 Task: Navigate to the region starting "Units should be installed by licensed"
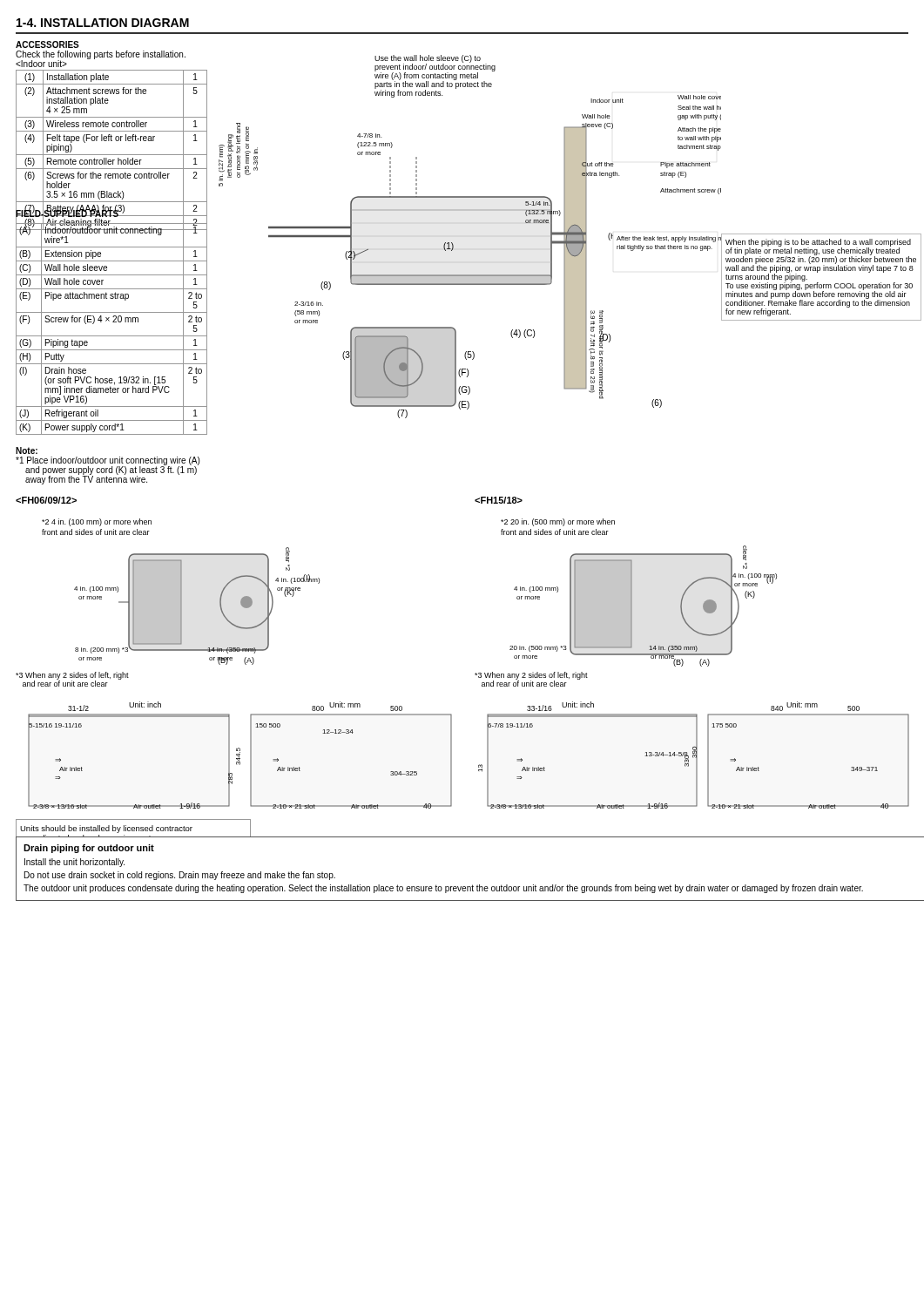(x=106, y=833)
